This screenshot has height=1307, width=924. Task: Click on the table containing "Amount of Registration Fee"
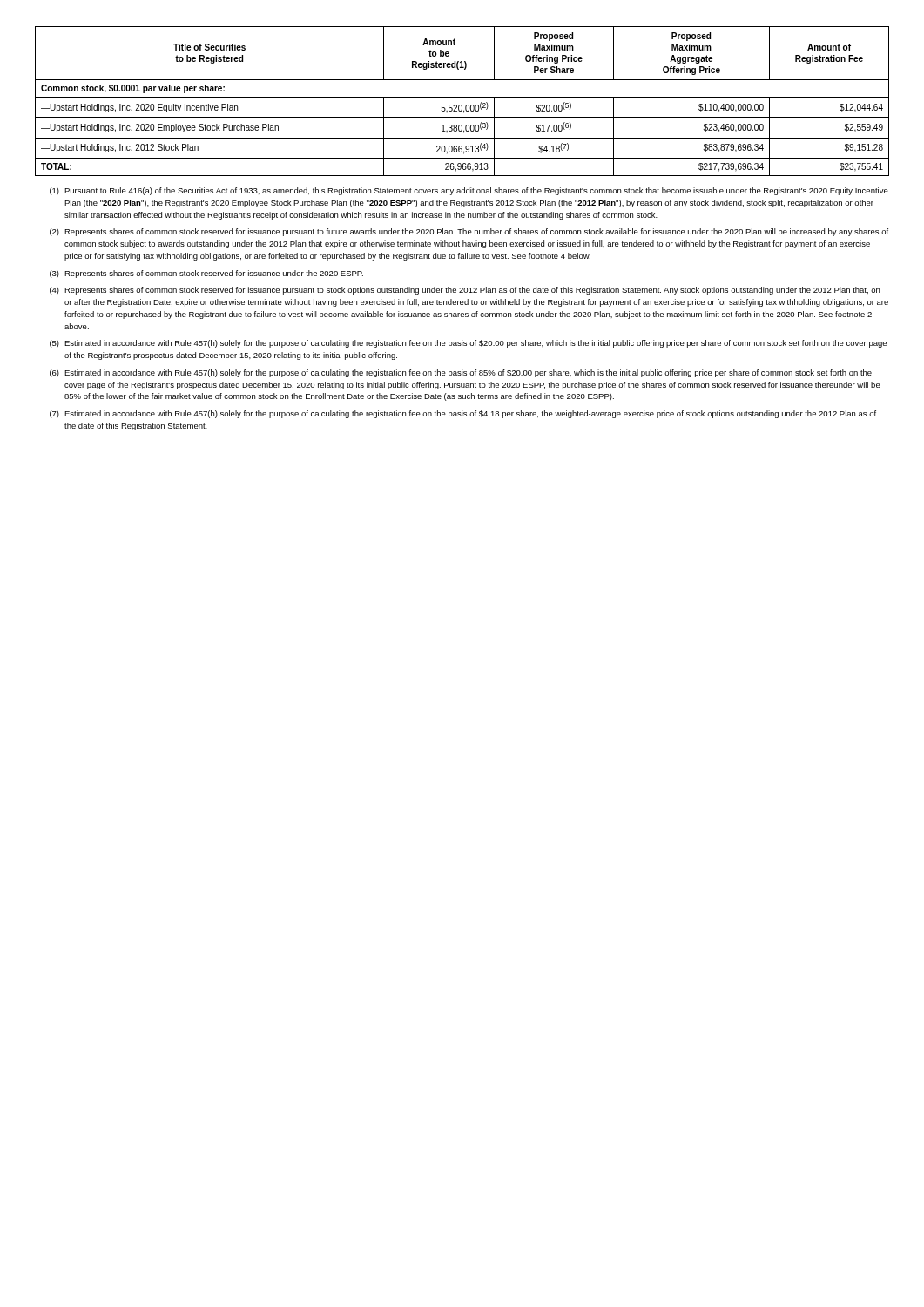tap(462, 101)
